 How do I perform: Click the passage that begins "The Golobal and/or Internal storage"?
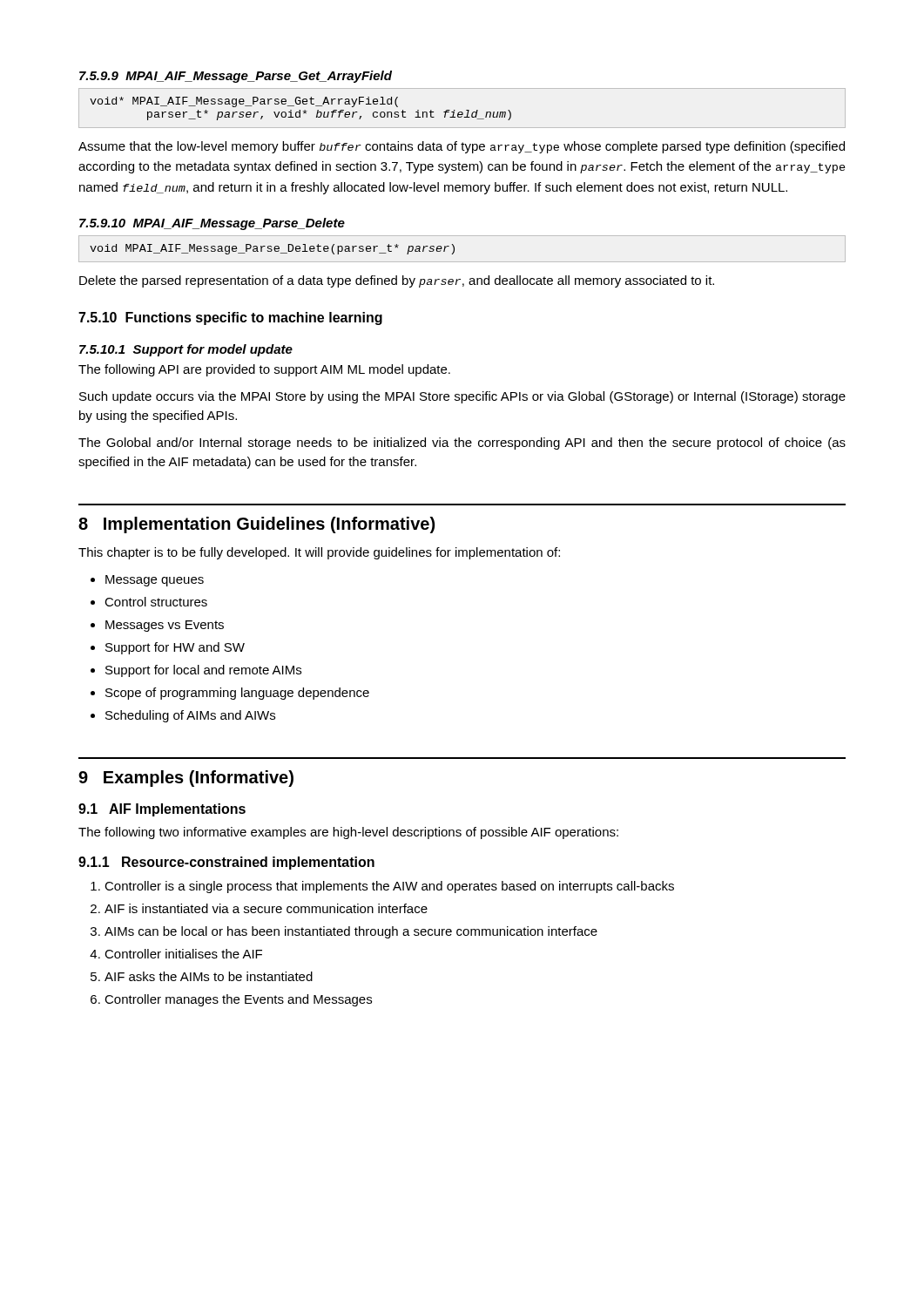click(462, 452)
